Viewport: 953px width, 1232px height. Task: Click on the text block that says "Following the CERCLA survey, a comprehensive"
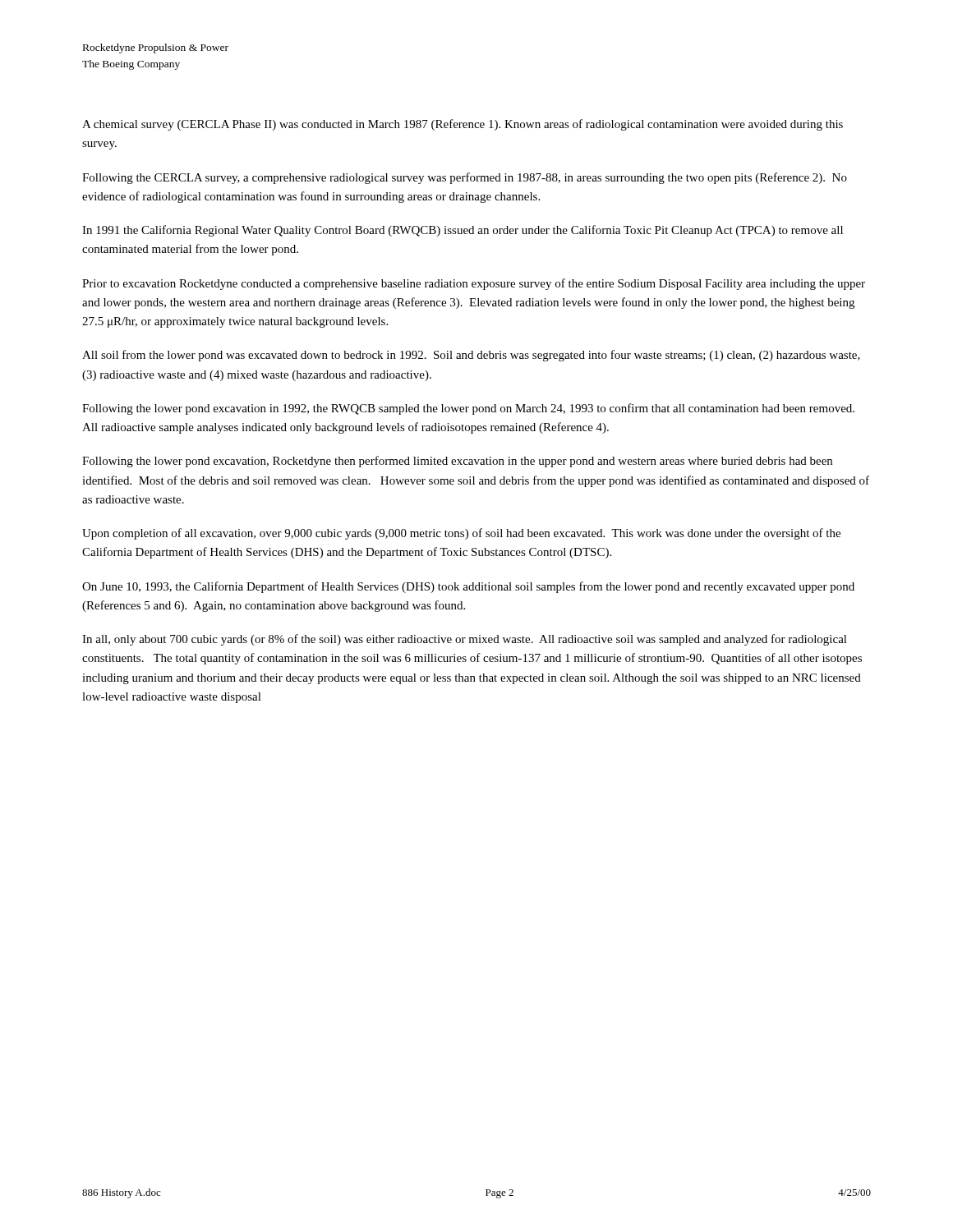[465, 187]
